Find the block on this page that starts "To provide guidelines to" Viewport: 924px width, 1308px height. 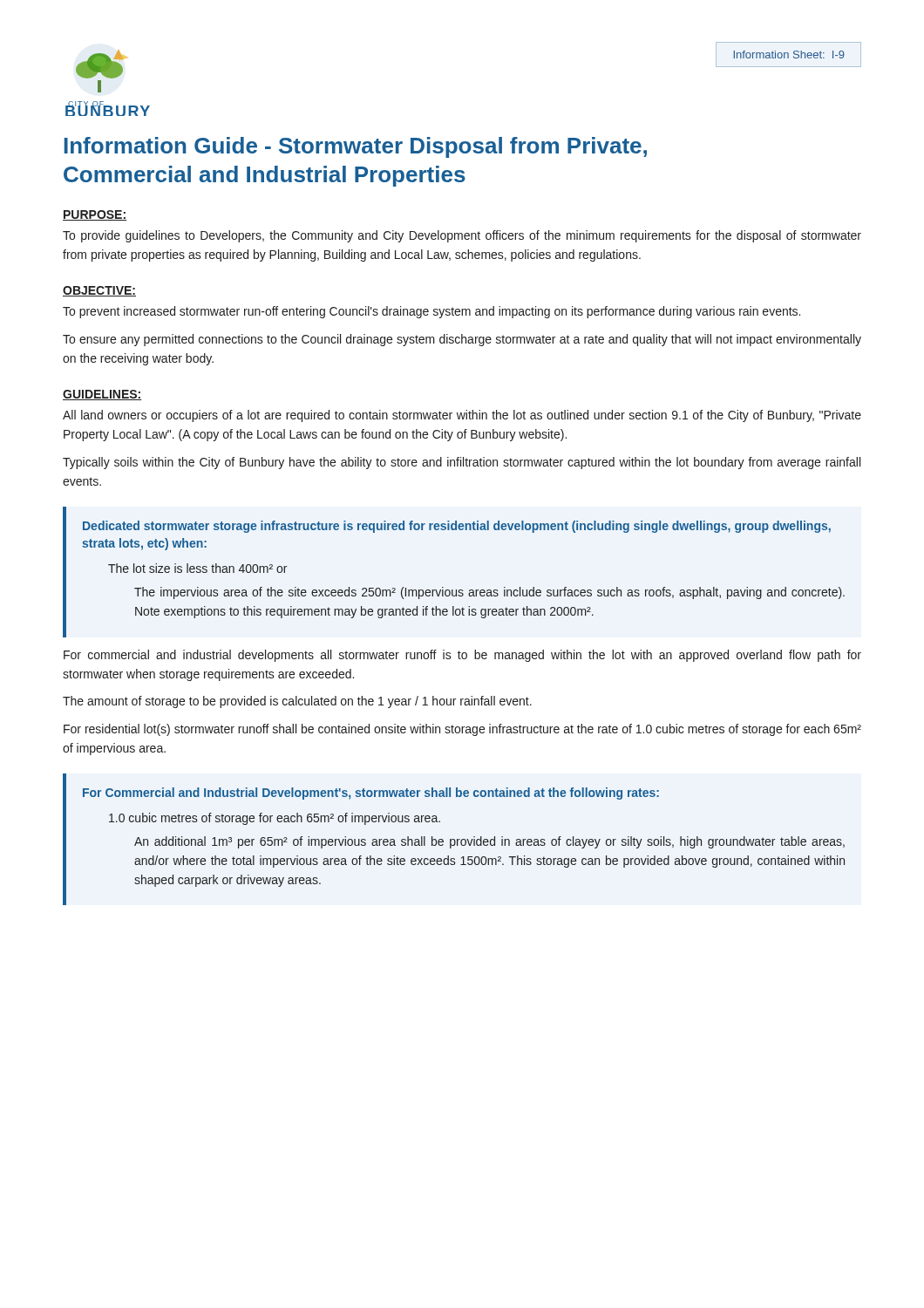tap(462, 245)
